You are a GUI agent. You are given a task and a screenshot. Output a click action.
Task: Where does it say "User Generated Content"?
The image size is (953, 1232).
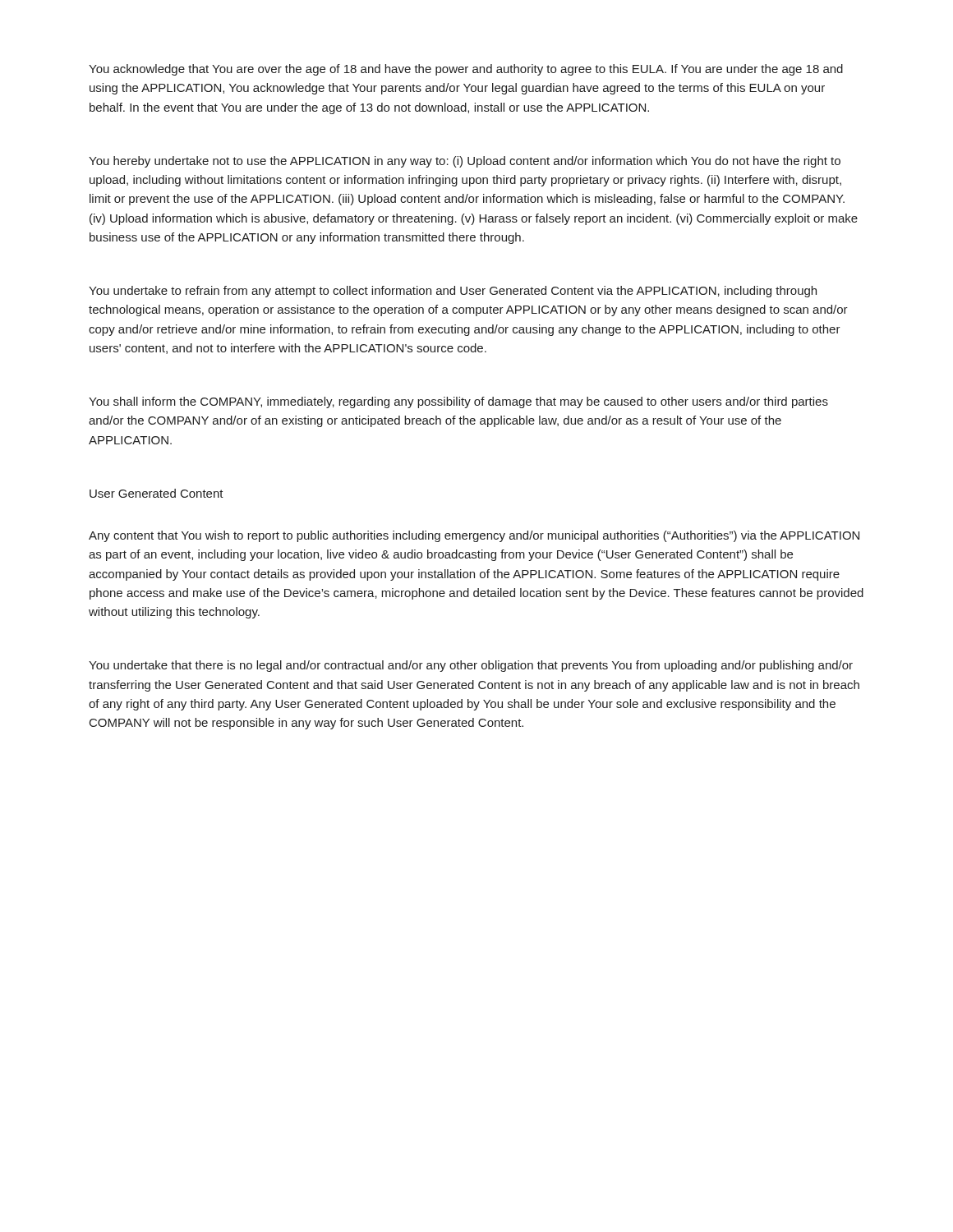[156, 493]
